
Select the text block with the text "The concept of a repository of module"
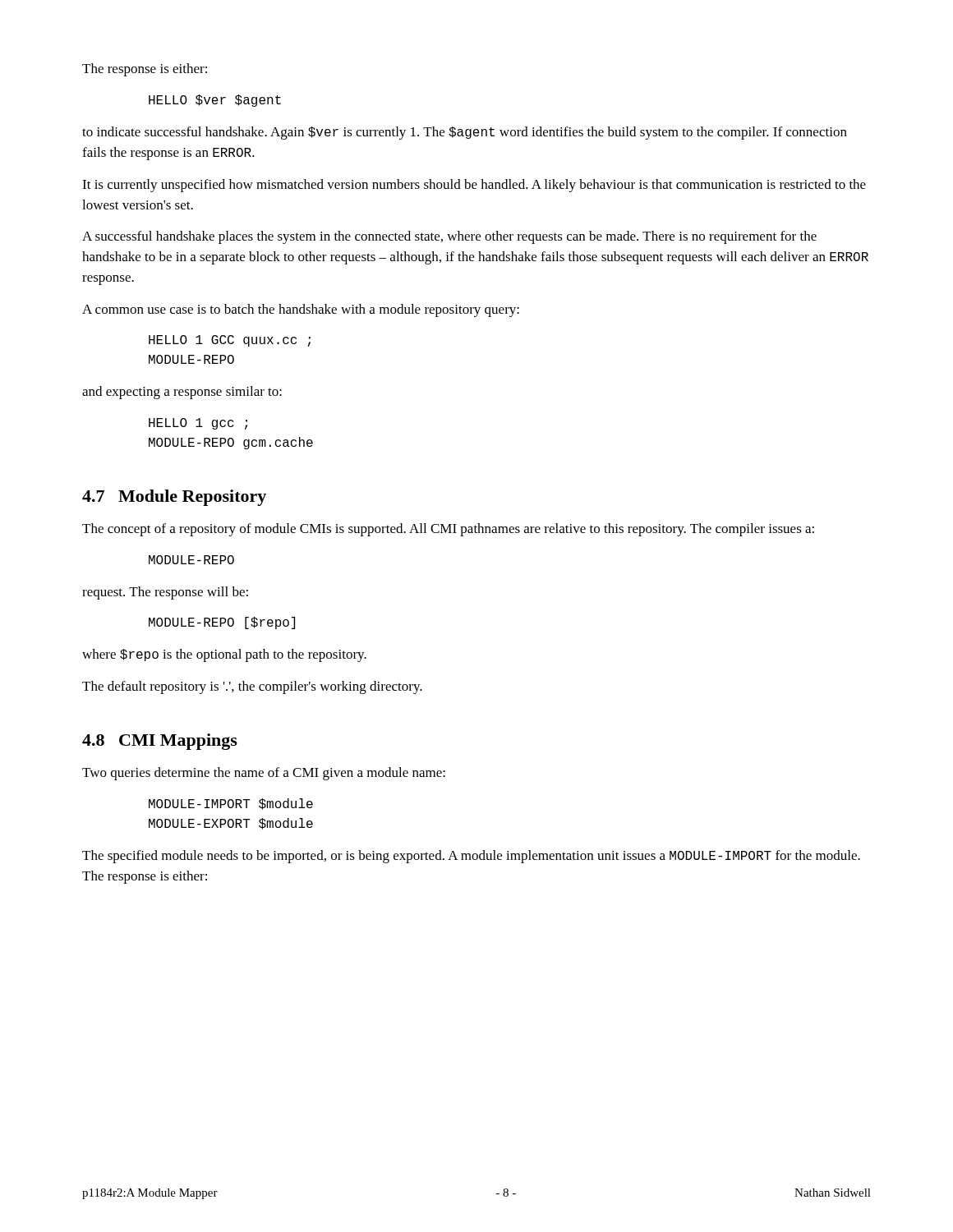click(x=449, y=528)
